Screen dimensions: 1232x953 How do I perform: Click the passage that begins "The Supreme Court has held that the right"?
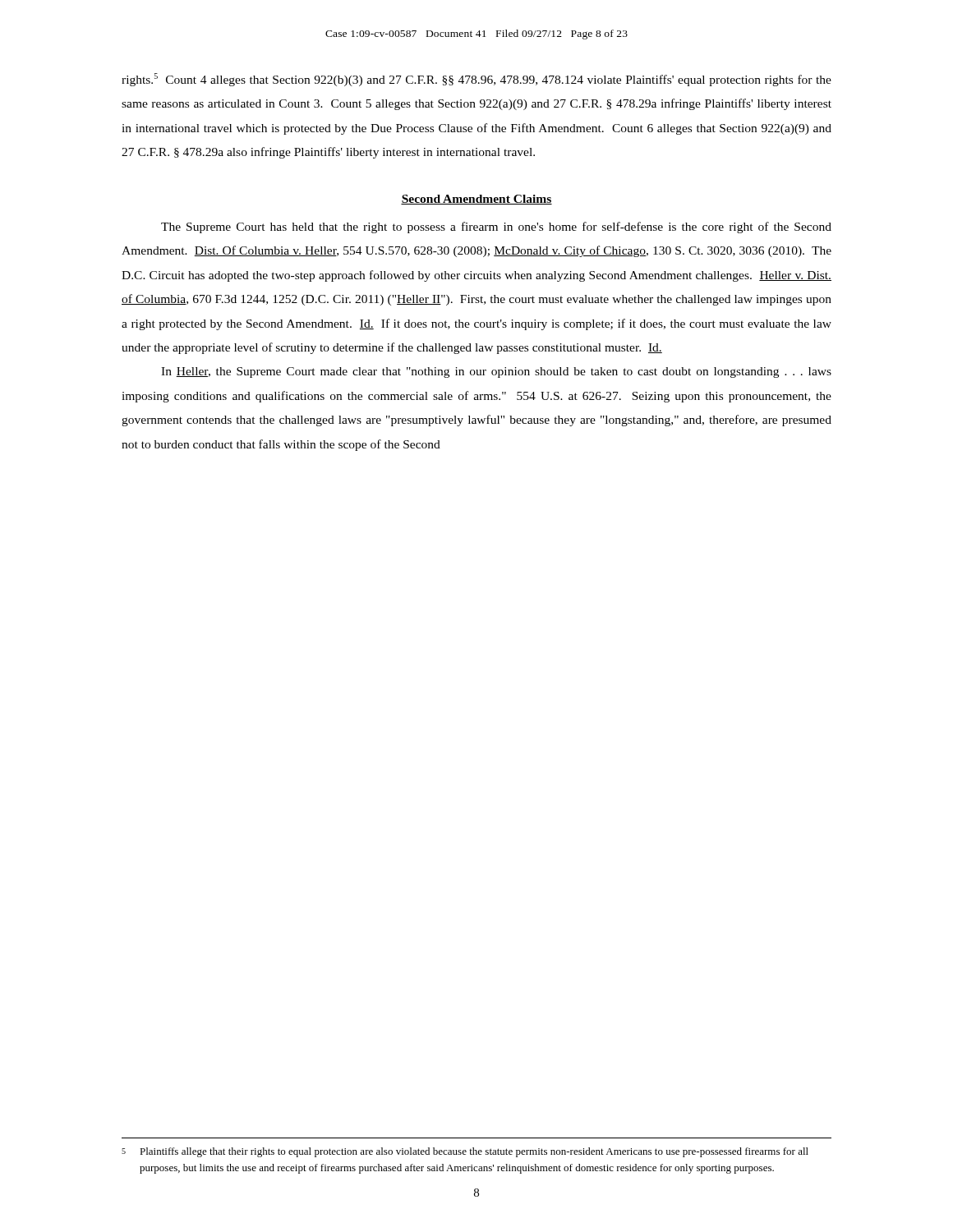pyautogui.click(x=476, y=287)
